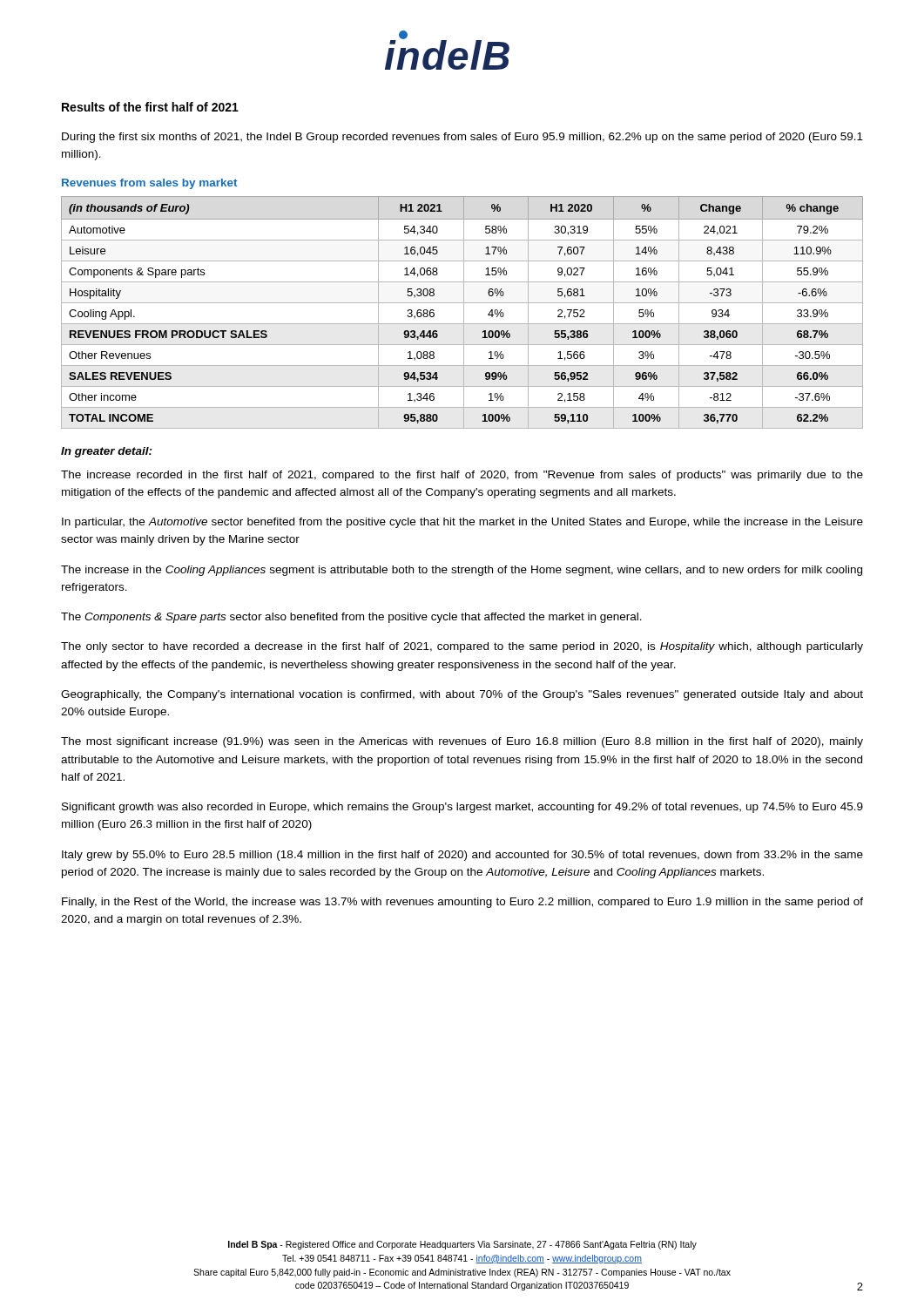Image resolution: width=924 pixels, height=1307 pixels.
Task: Point to the section header beginning "Results of the"
Action: point(150,107)
